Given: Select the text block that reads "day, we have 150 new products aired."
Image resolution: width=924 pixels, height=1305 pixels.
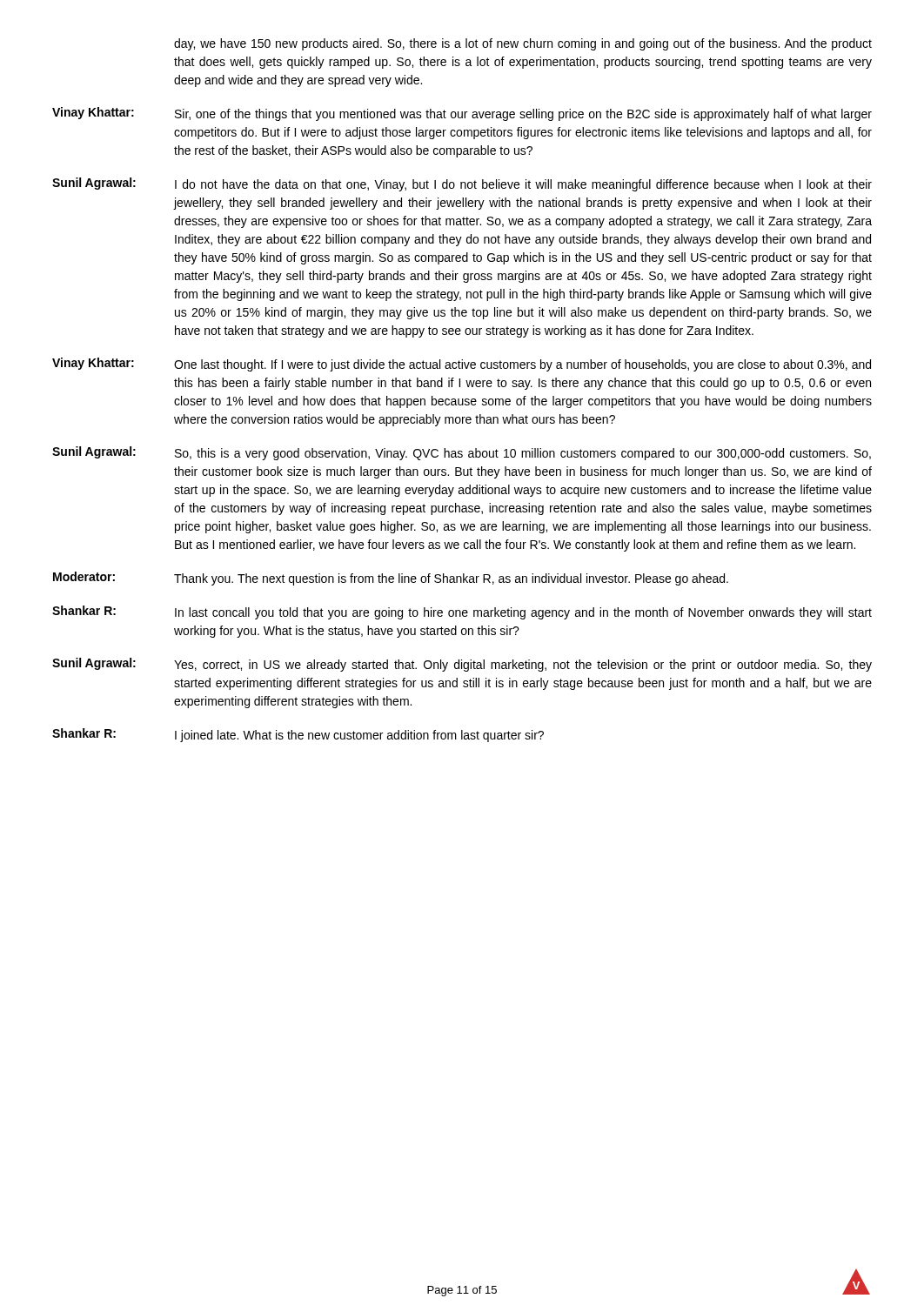Looking at the screenshot, I should pyautogui.click(x=523, y=62).
